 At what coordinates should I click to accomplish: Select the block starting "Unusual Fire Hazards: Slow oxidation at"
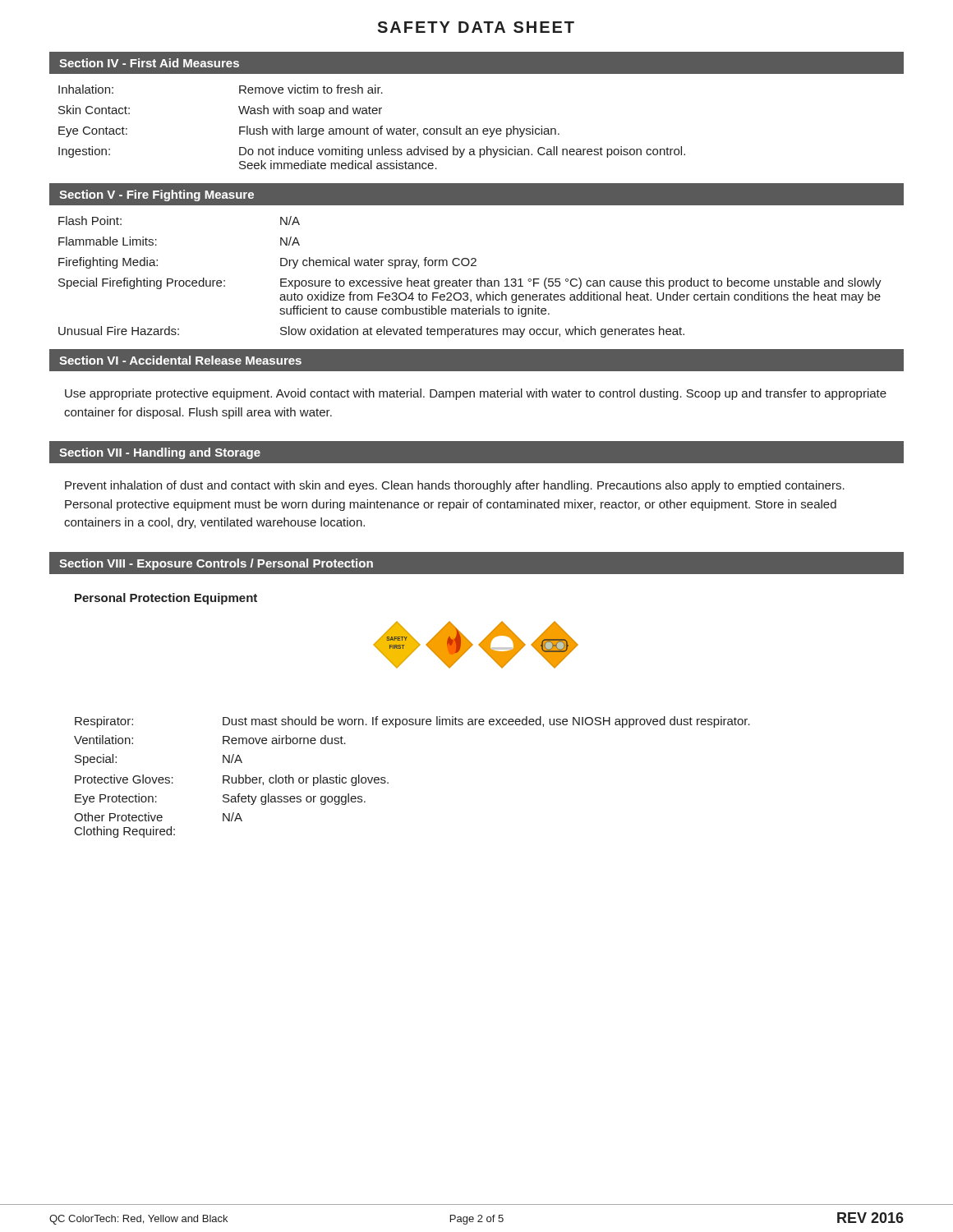pyautogui.click(x=476, y=331)
